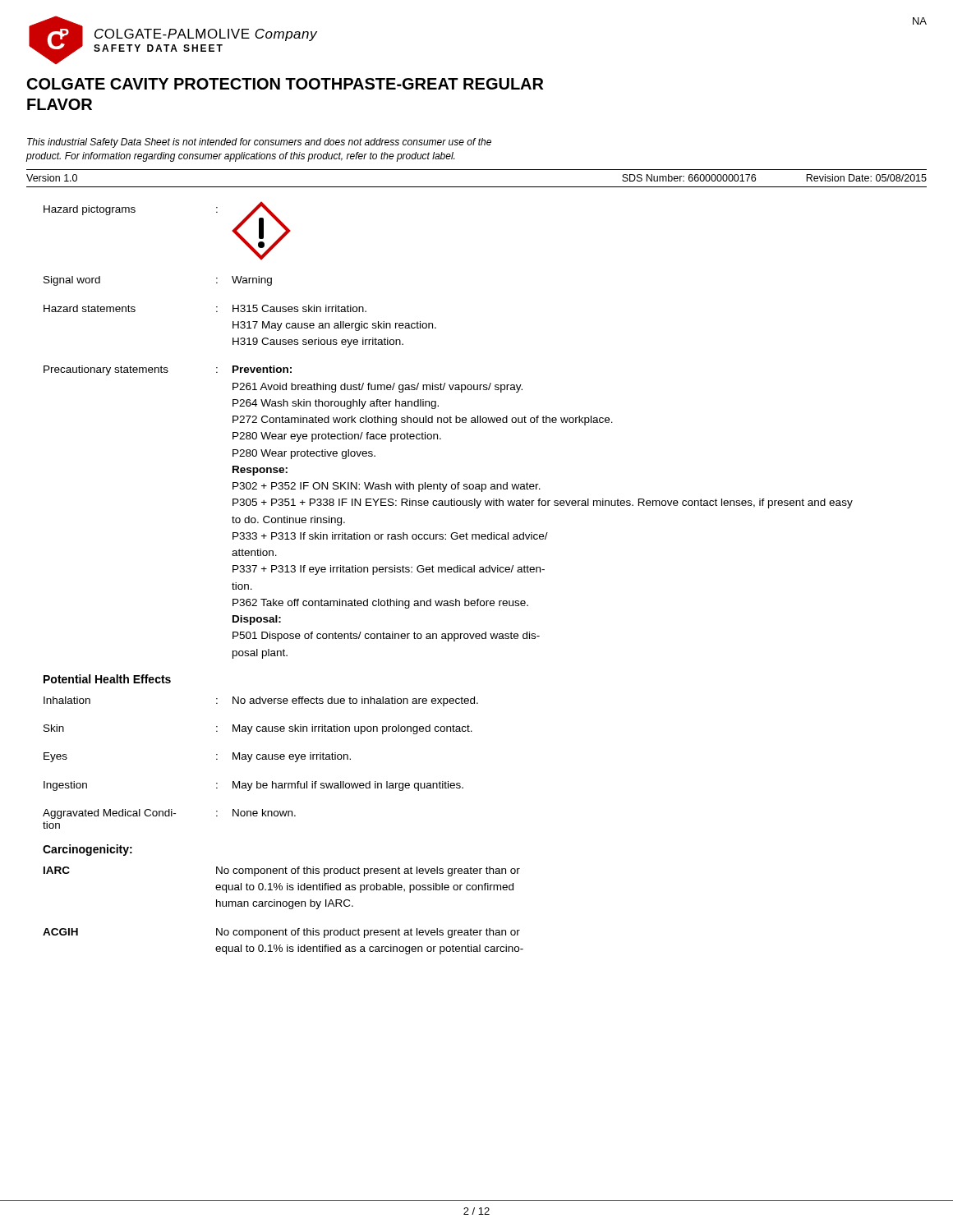Viewport: 953px width, 1232px height.
Task: Find the text block containing "Eyes : May cause"
Action: (52, 757)
